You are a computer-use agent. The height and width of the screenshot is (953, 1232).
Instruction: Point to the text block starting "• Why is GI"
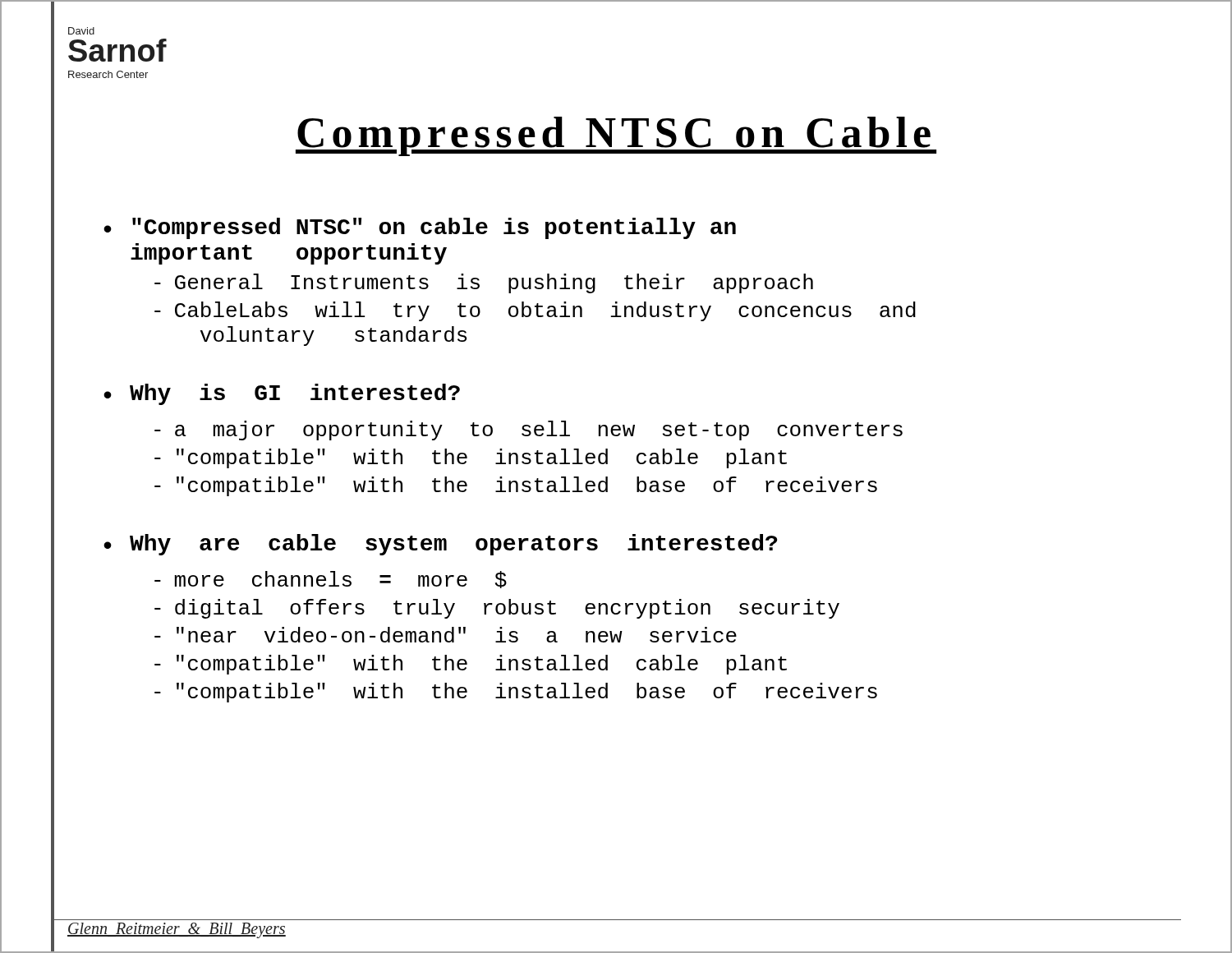coord(632,440)
